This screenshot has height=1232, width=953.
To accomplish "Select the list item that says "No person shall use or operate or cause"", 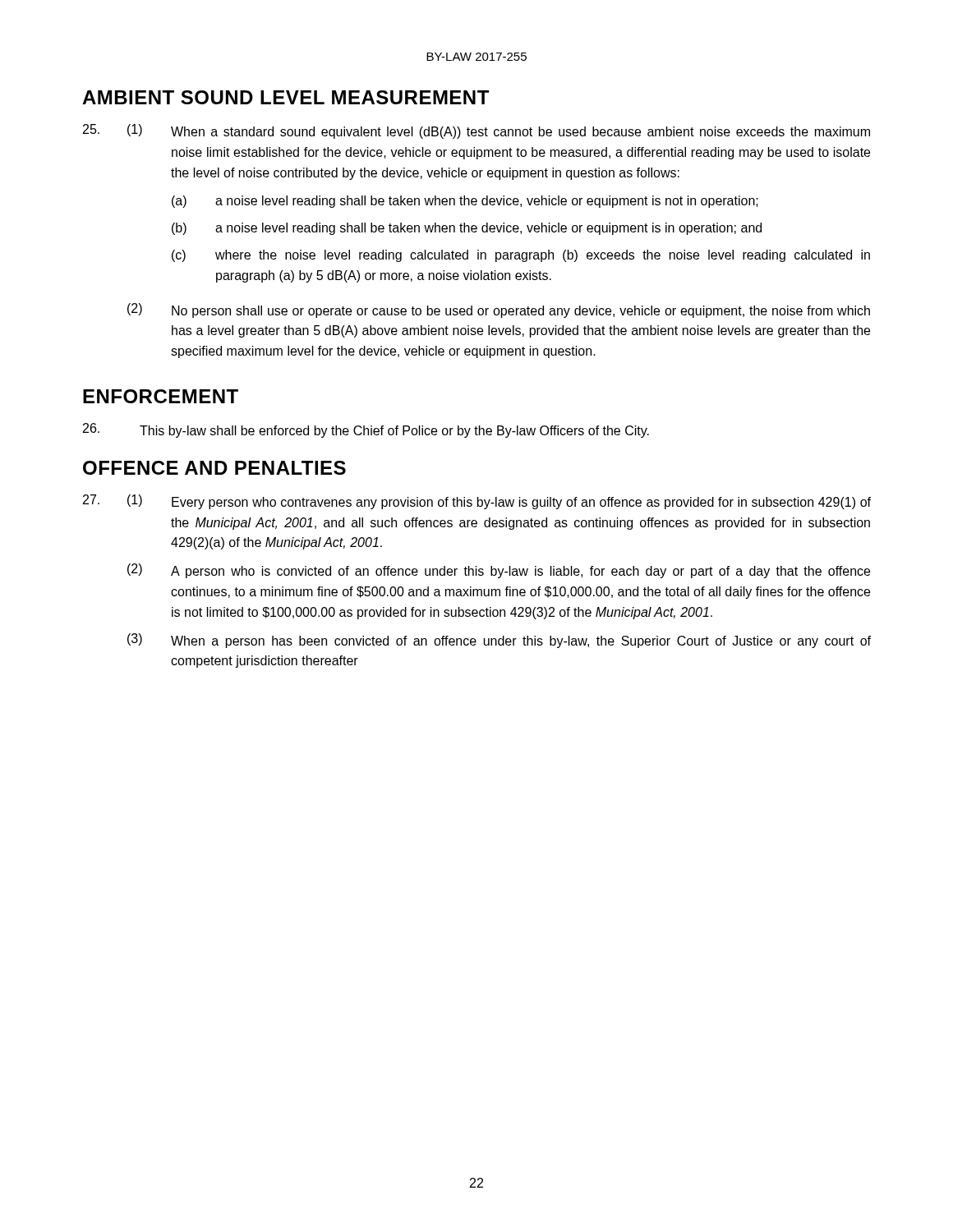I will point(521,331).
